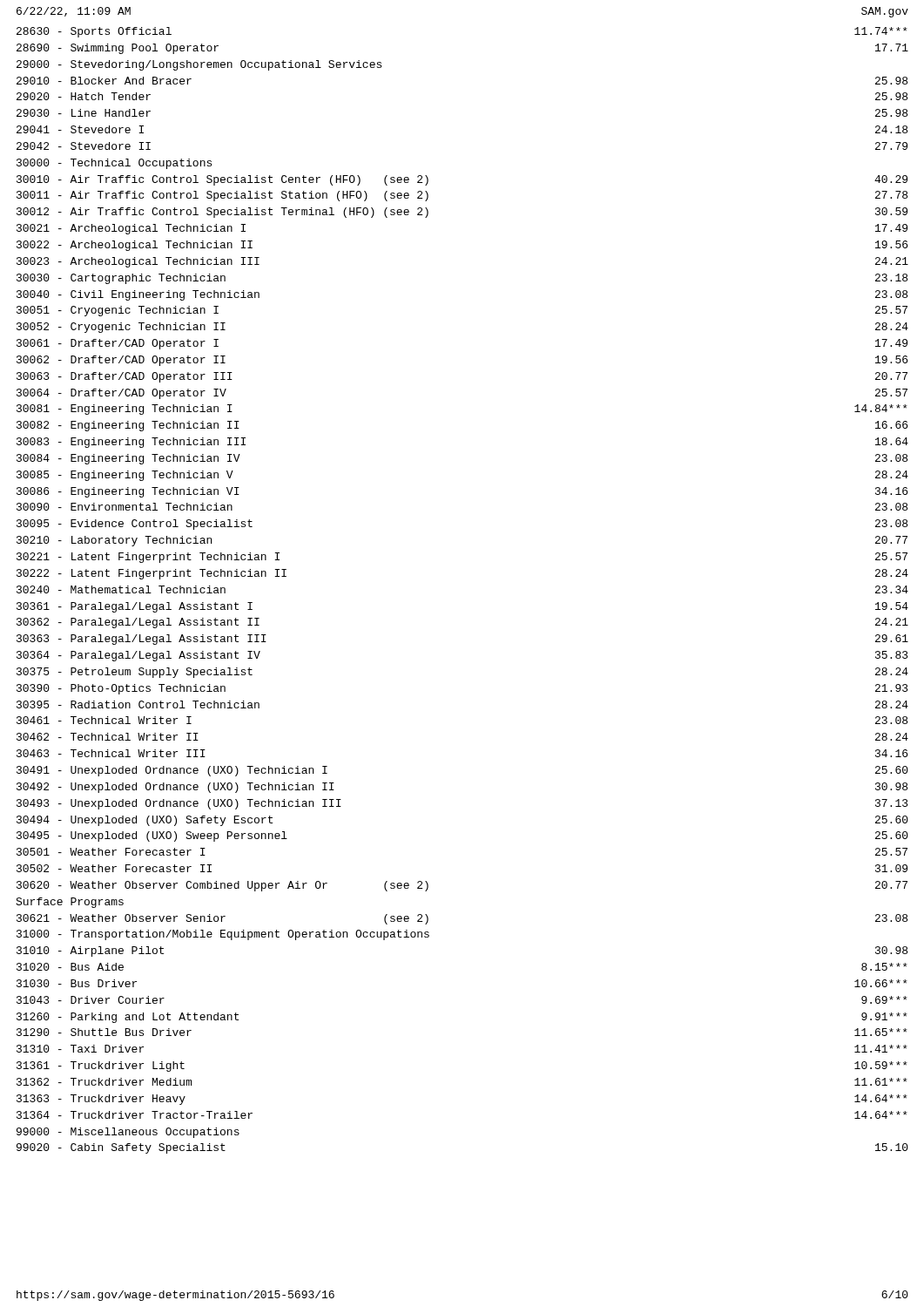Find the list item with the text "99020 - Cabin Safety"
This screenshot has height=1307, width=924.
click(x=123, y=1148)
